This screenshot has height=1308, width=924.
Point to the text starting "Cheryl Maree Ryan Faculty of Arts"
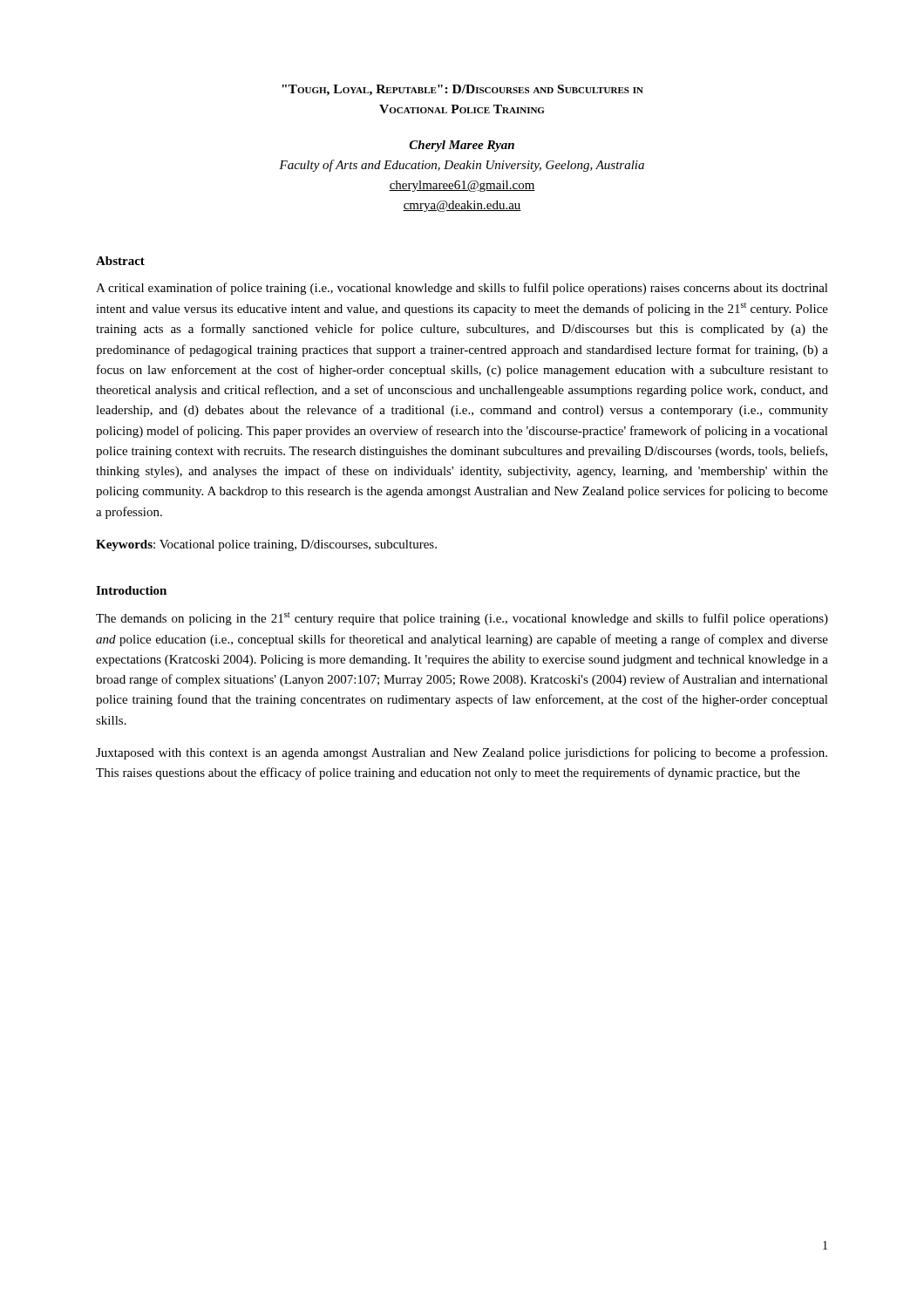pos(462,175)
